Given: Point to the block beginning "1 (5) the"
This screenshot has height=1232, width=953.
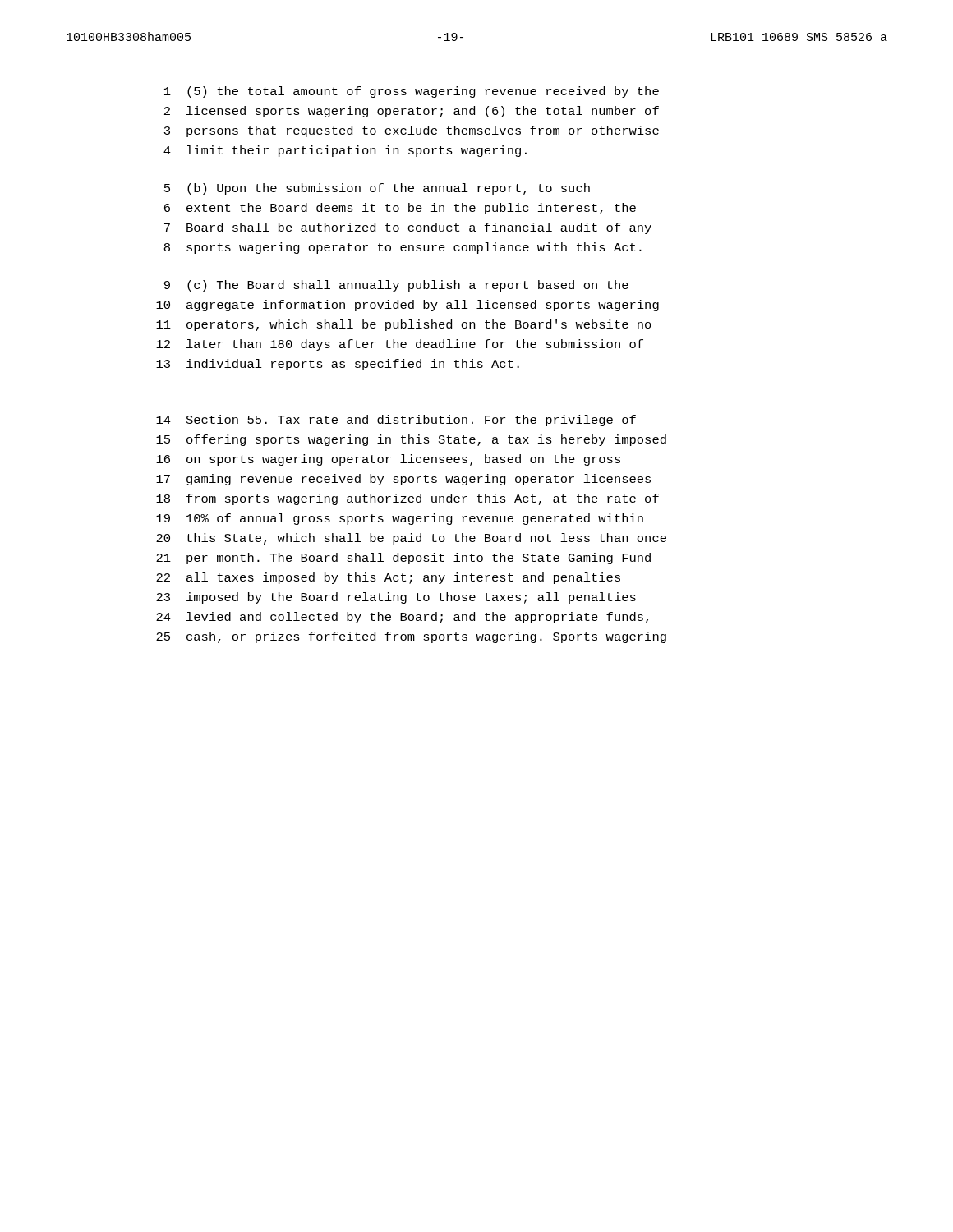Looking at the screenshot, I should pos(501,122).
